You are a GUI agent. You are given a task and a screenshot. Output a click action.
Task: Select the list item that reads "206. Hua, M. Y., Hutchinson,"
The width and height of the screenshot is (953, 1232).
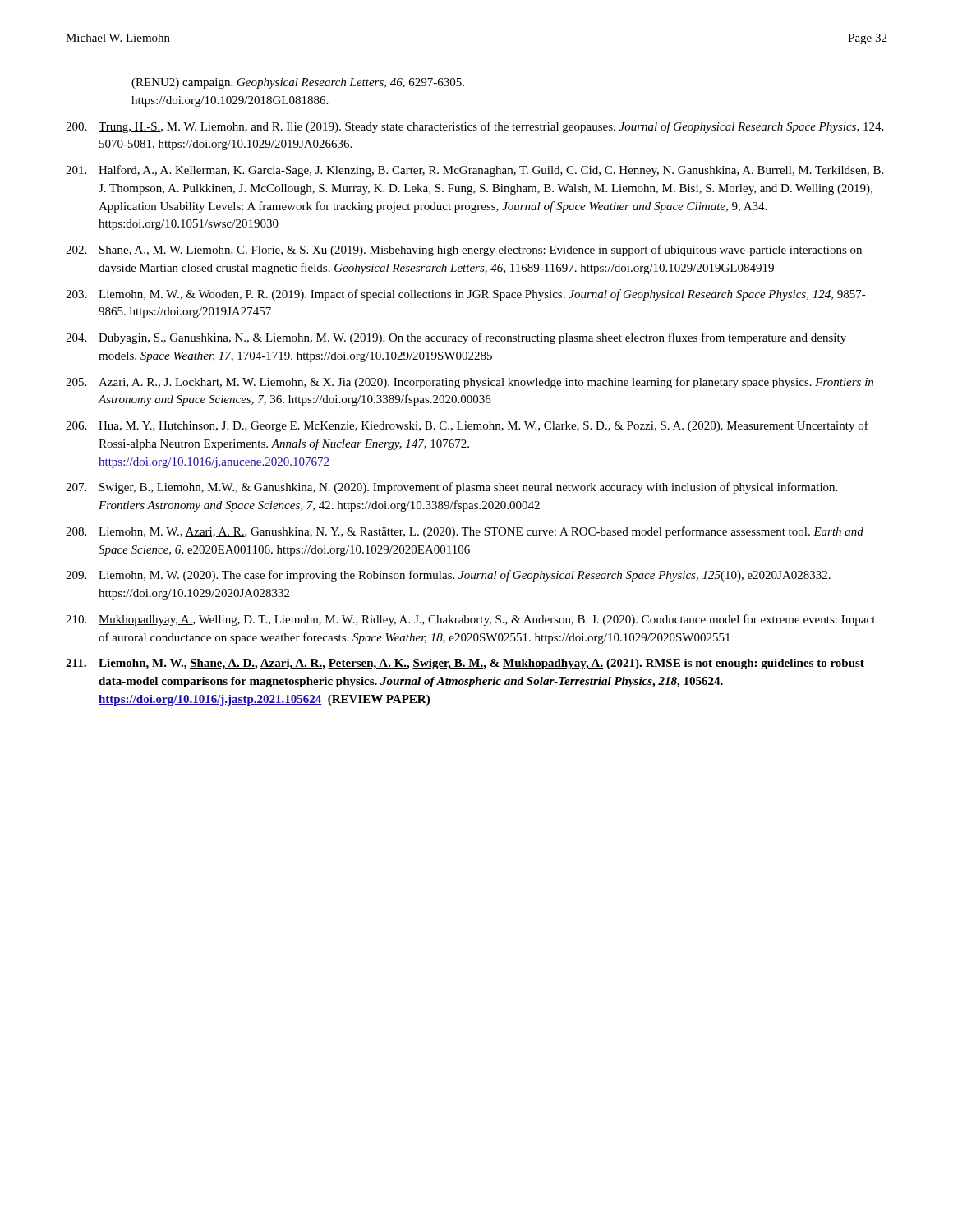476,444
